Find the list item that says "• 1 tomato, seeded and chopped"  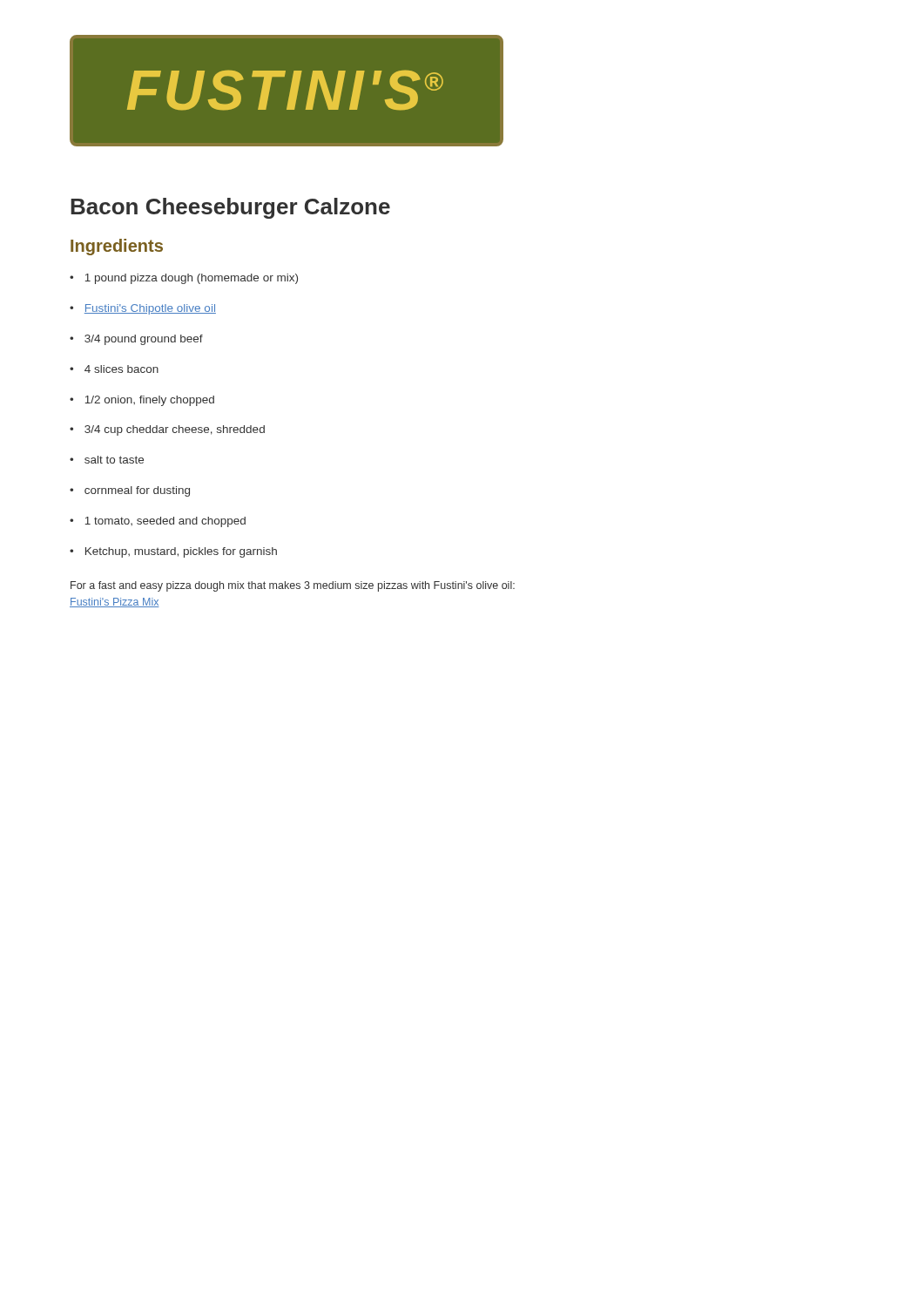pos(158,522)
